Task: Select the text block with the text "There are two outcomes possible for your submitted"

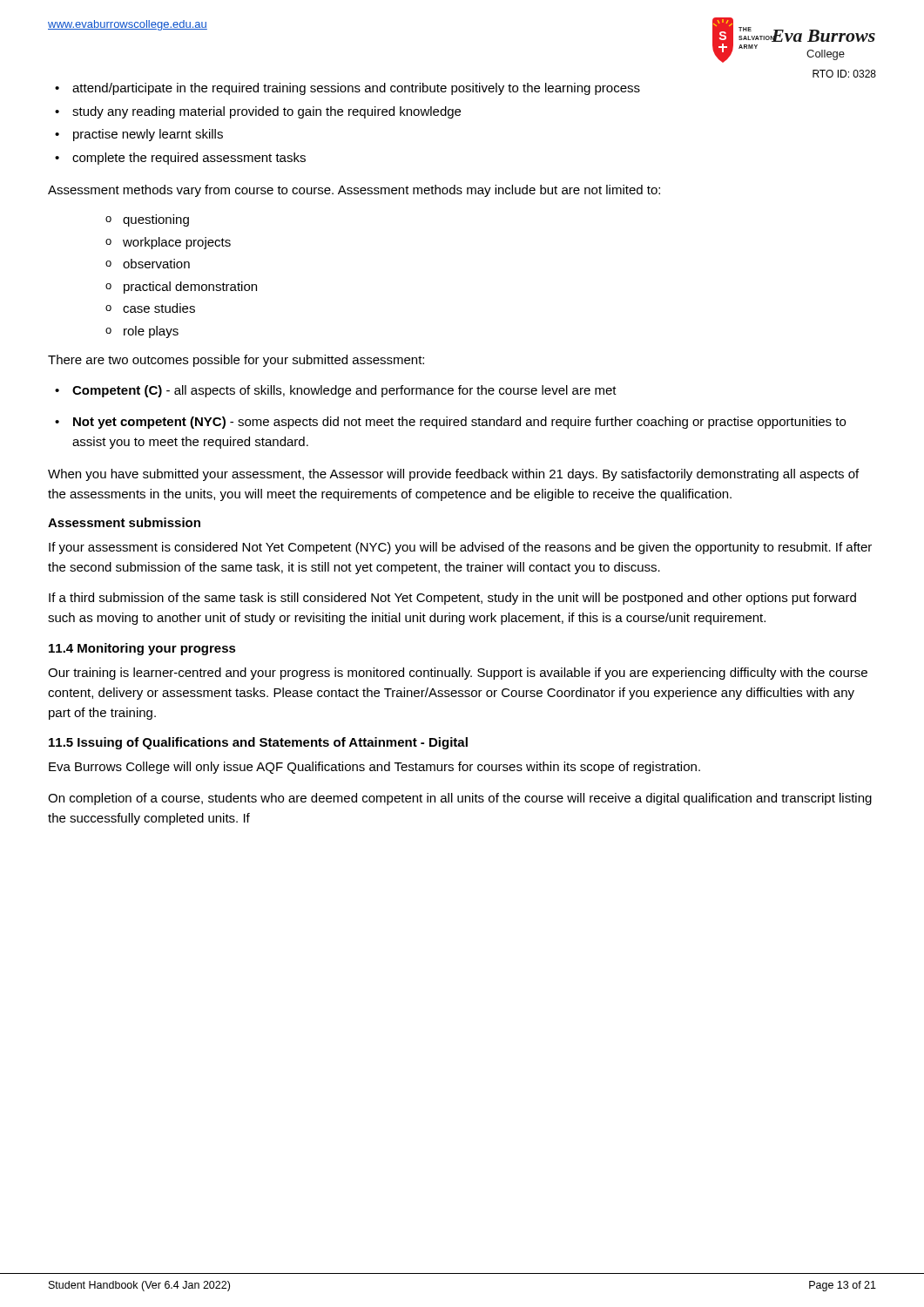Action: tap(237, 360)
